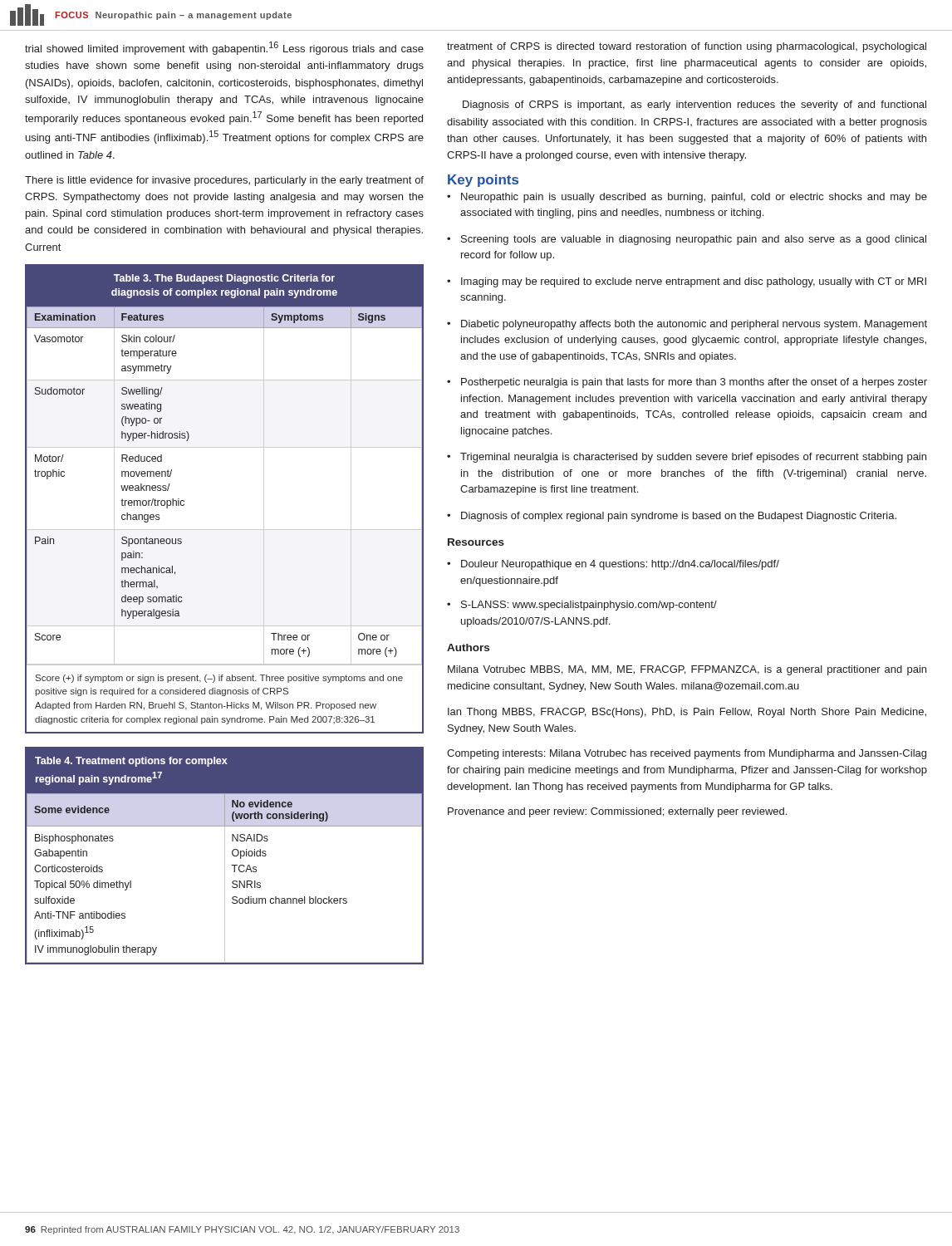Find the passage starting "Competing interests: Milana Votrubec has received"
952x1246 pixels.
click(687, 770)
